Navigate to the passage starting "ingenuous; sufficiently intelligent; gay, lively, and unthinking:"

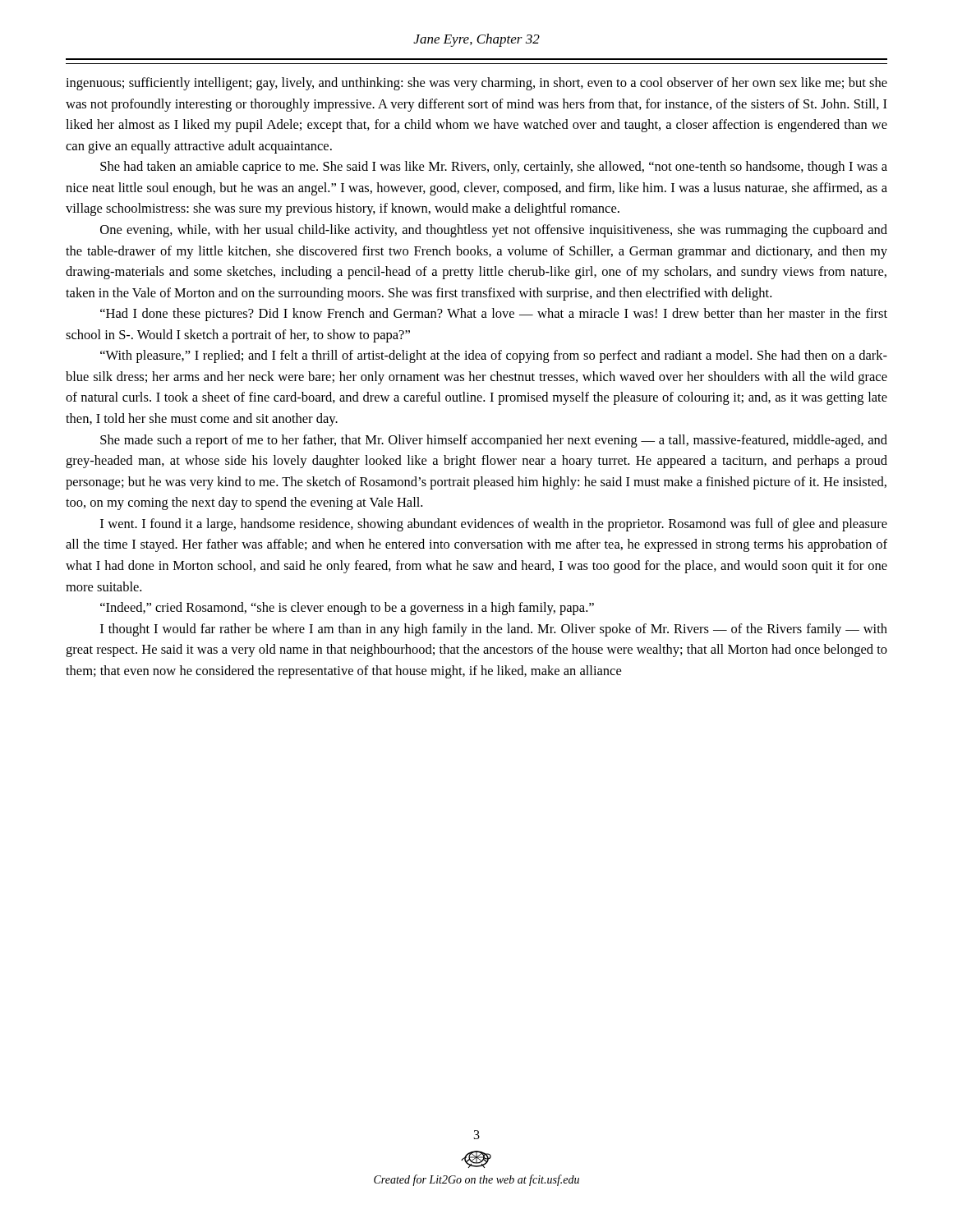476,377
